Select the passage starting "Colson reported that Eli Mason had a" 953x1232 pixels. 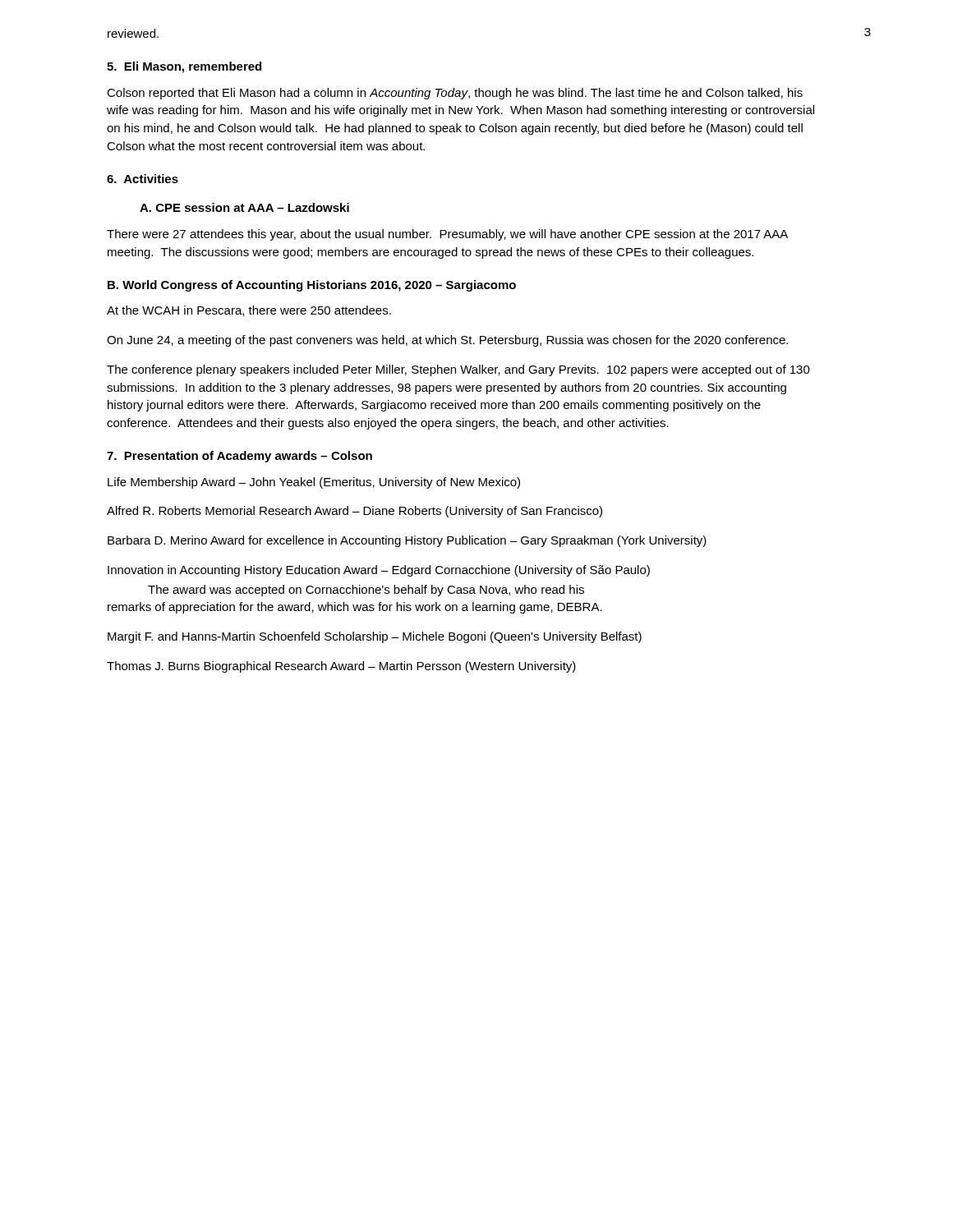coord(461,119)
